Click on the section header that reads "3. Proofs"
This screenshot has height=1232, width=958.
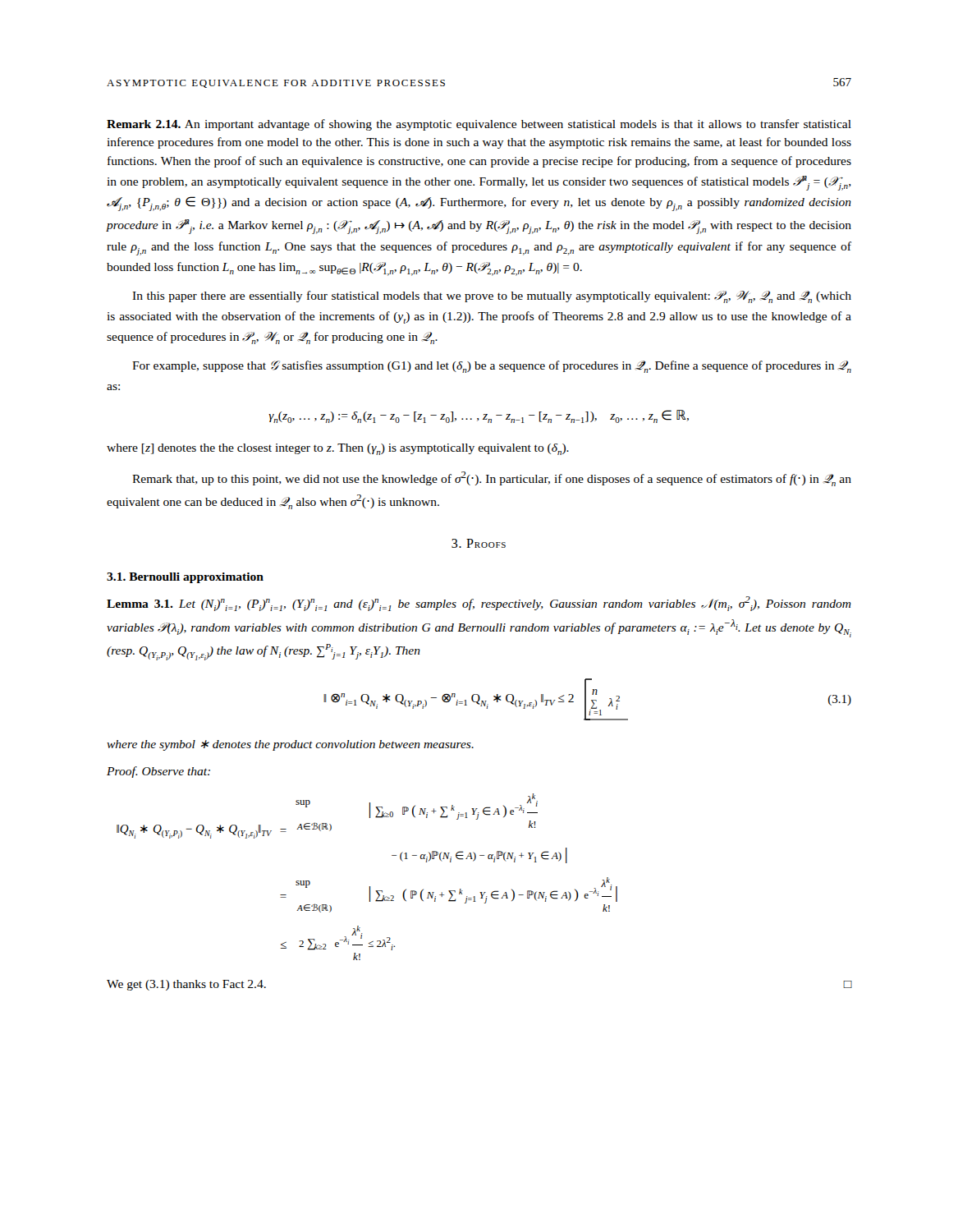pyautogui.click(x=479, y=543)
